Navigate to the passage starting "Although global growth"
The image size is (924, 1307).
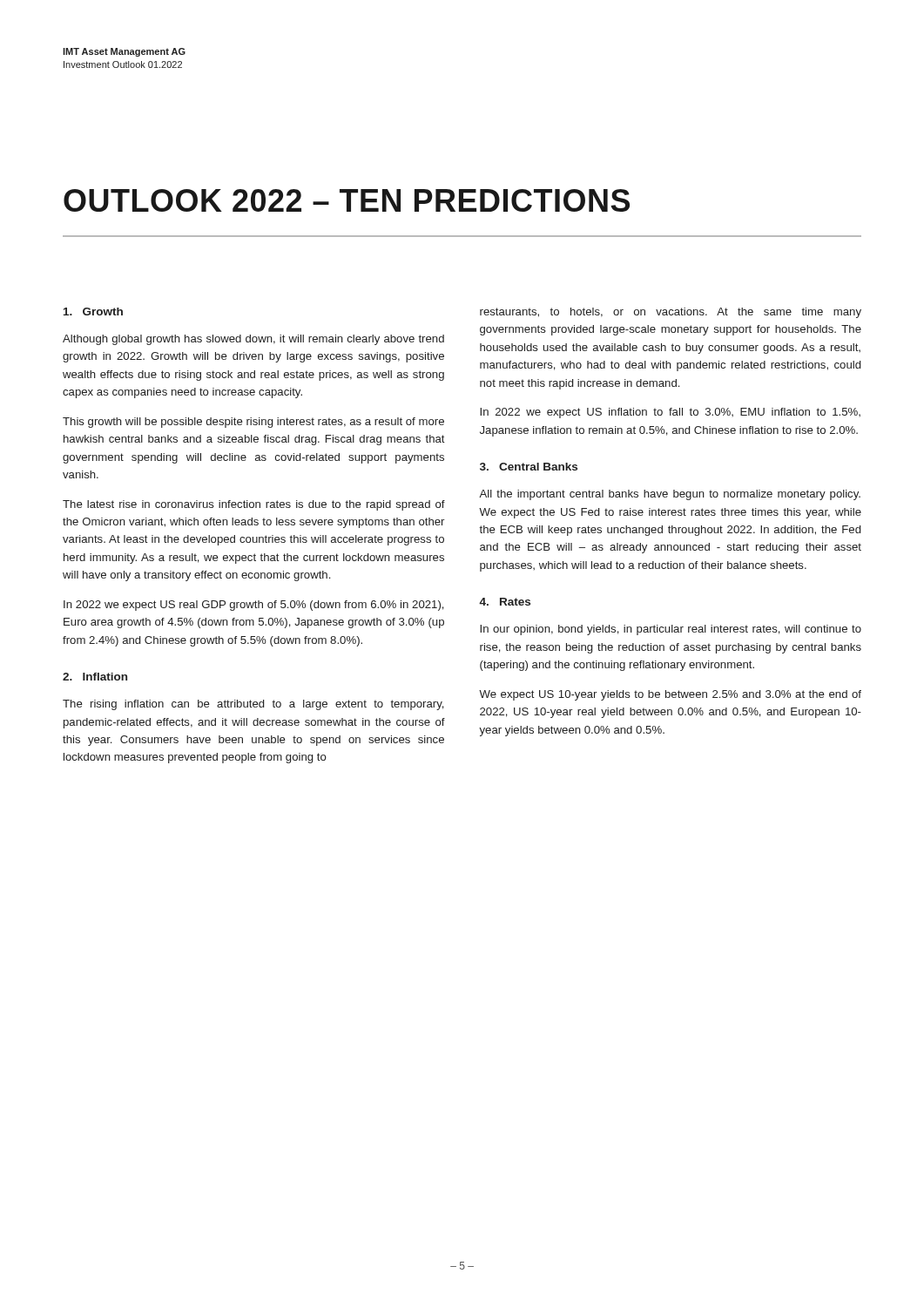(x=254, y=366)
